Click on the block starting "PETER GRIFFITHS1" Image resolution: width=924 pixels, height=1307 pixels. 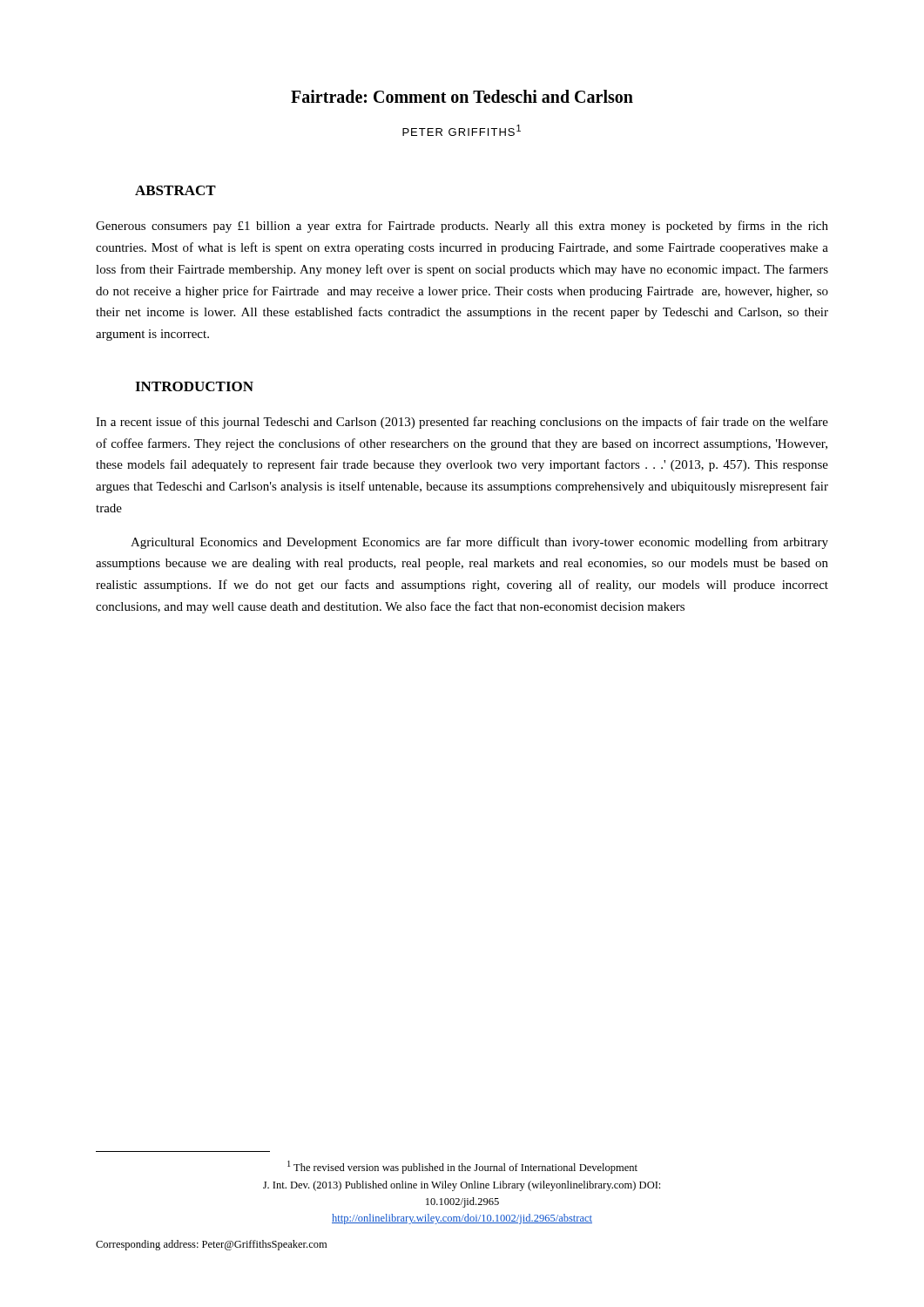pos(462,131)
